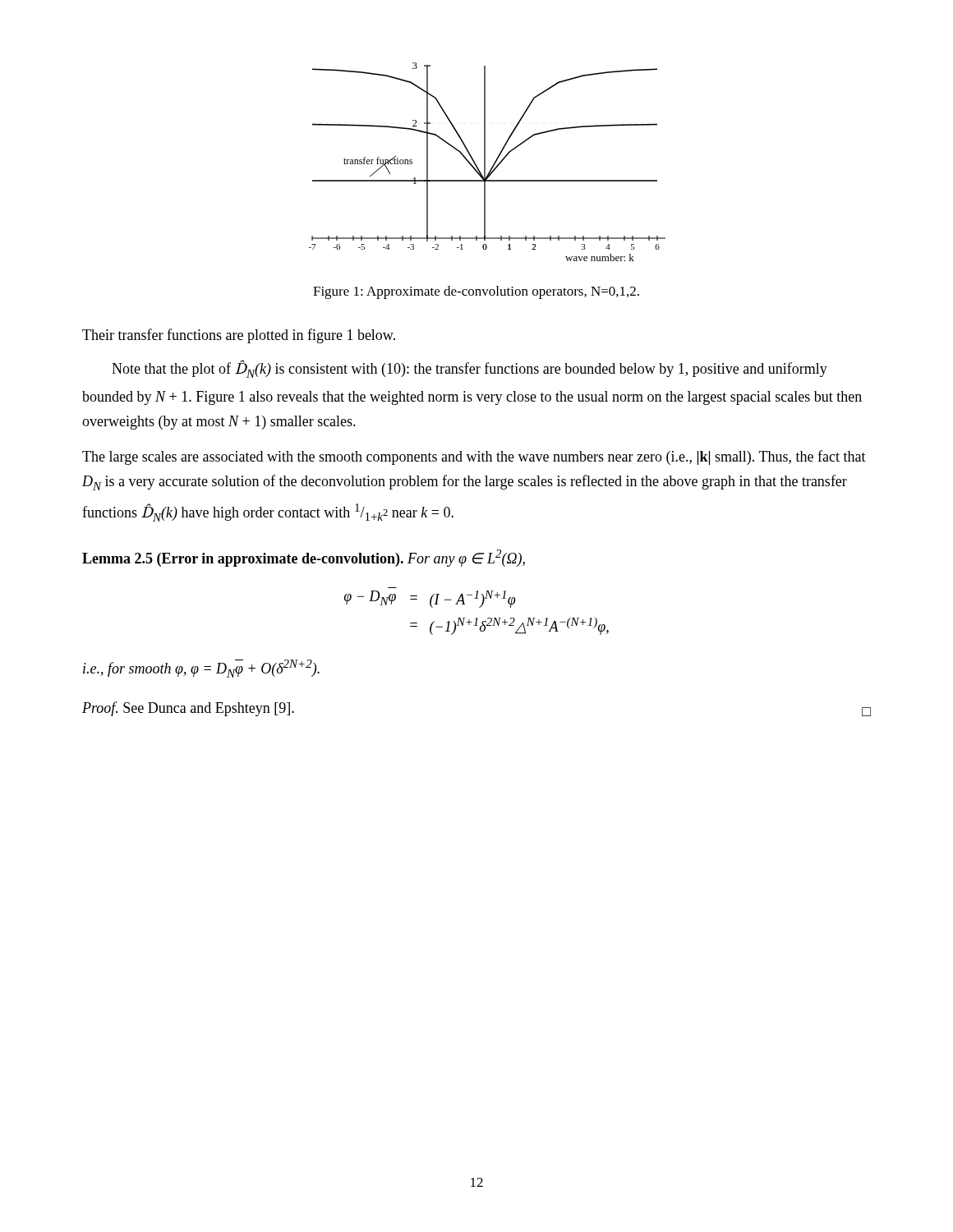Find the caption on this page that starts "Figure 1: Approximate de-convolution"
Image resolution: width=953 pixels, height=1232 pixels.
(x=476, y=291)
